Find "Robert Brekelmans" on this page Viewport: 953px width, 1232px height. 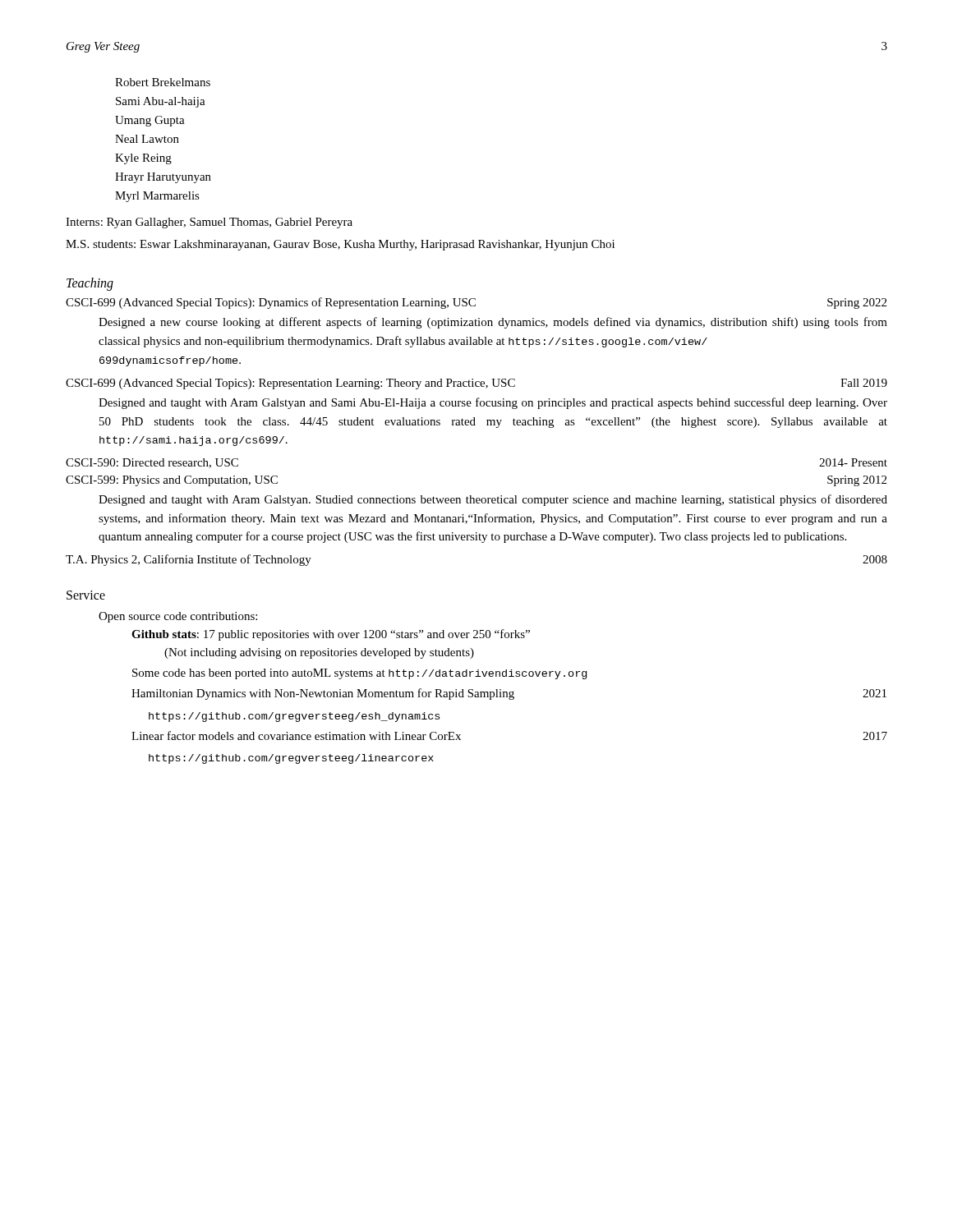click(x=163, y=82)
